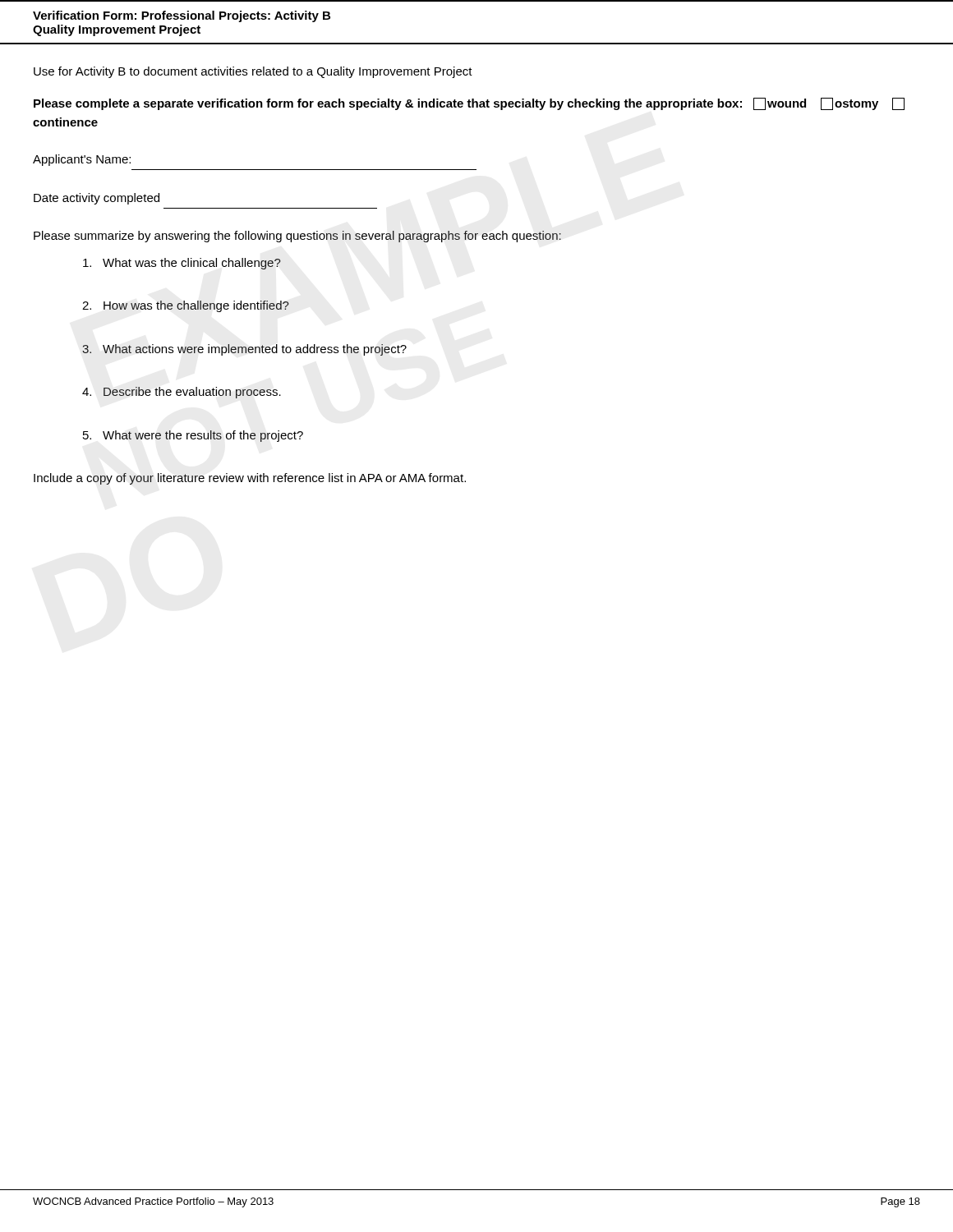This screenshot has height=1232, width=953.
Task: Locate the list item that says "5. What were the results of the project?"
Action: pos(193,434)
